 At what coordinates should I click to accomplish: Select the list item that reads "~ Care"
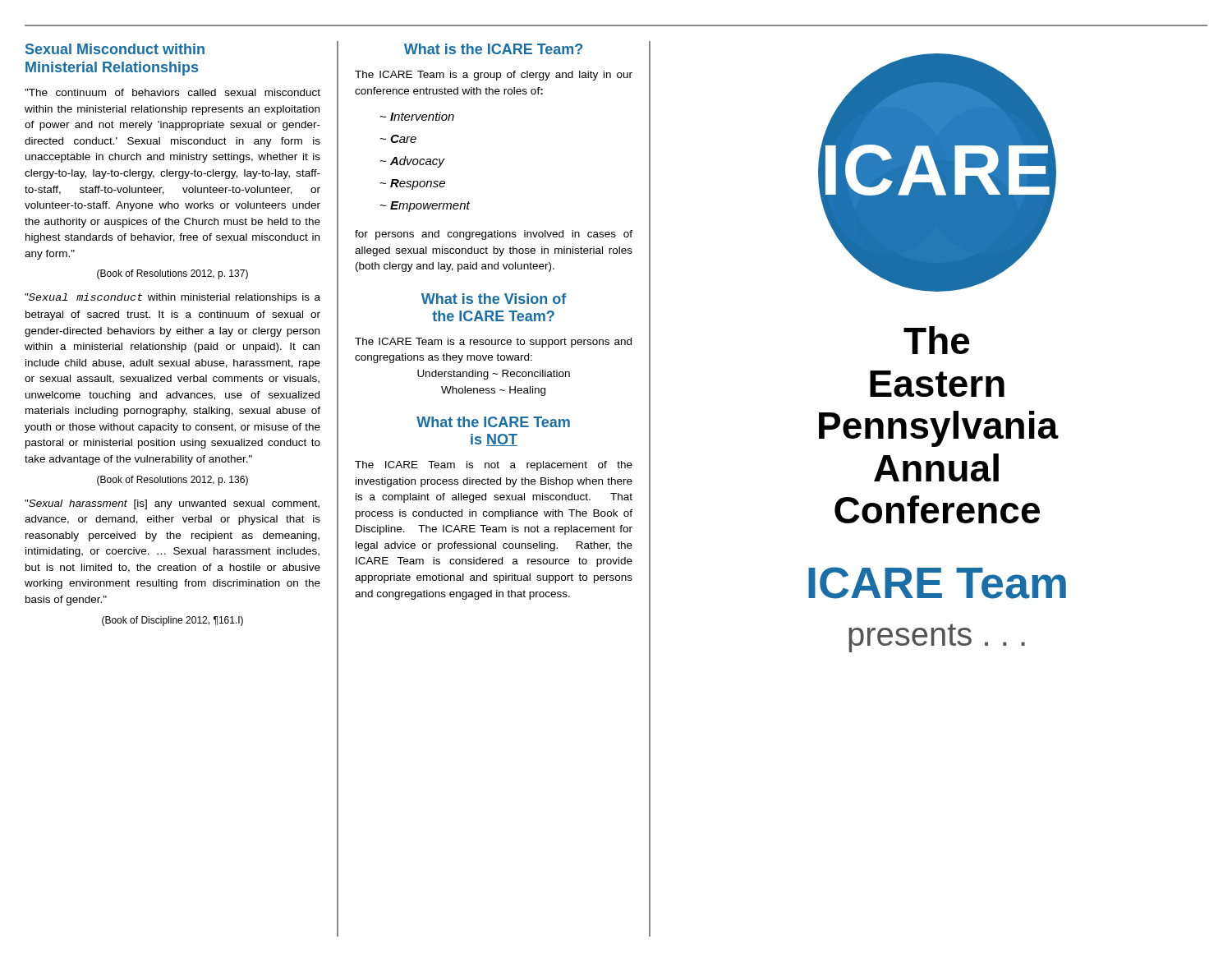coord(398,139)
